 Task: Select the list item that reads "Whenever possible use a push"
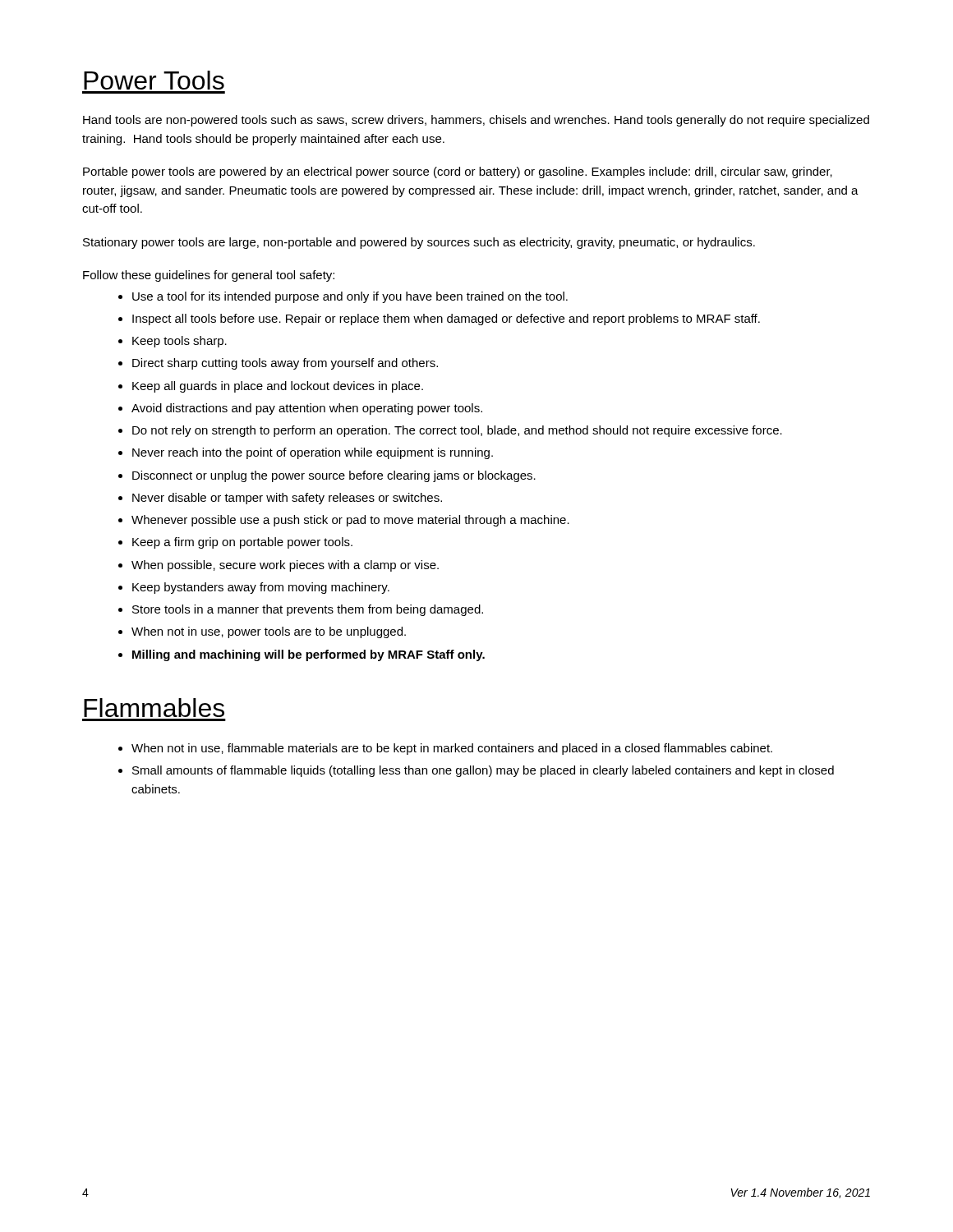pyautogui.click(x=351, y=519)
